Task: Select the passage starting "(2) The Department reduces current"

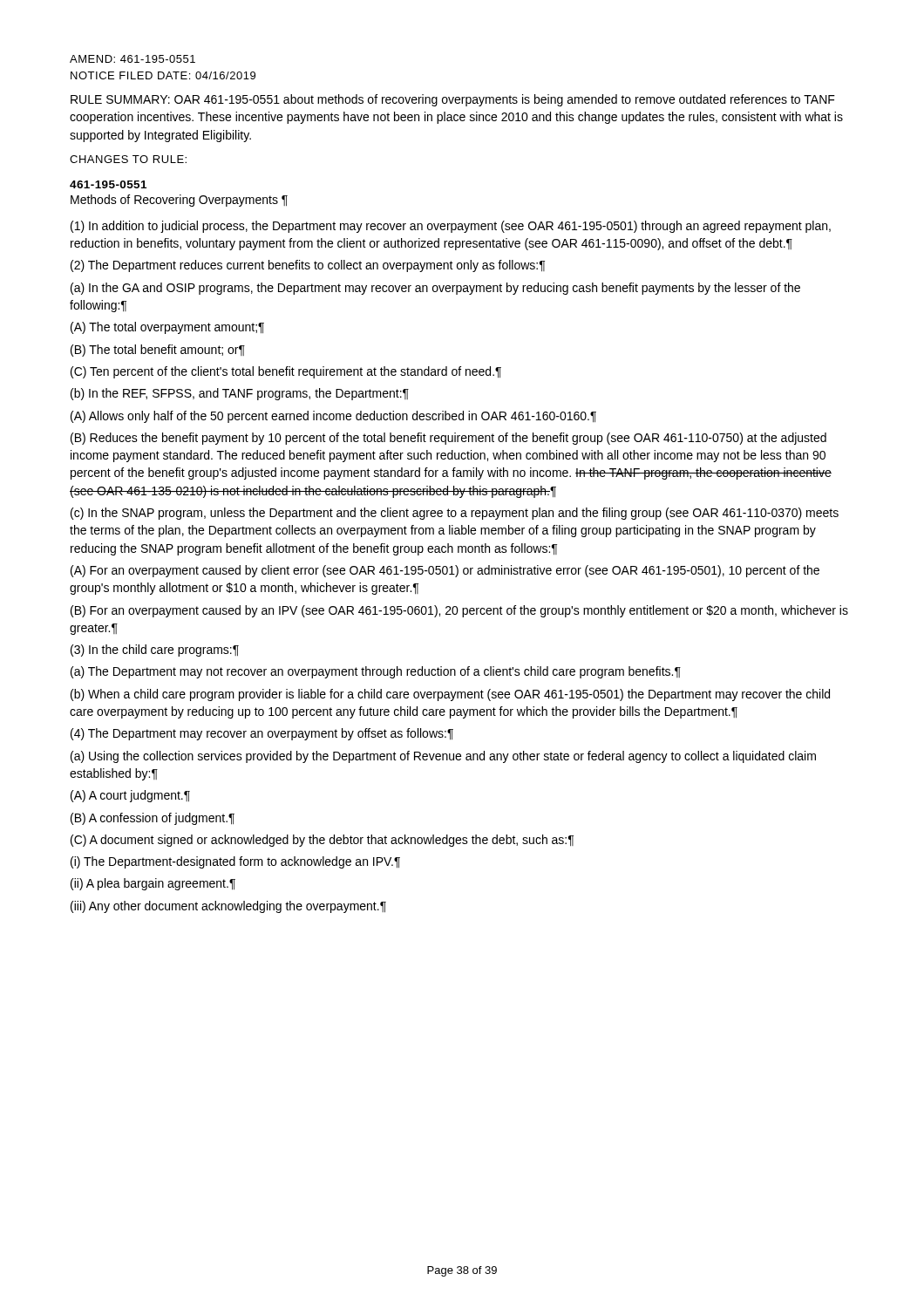Action: [308, 266]
